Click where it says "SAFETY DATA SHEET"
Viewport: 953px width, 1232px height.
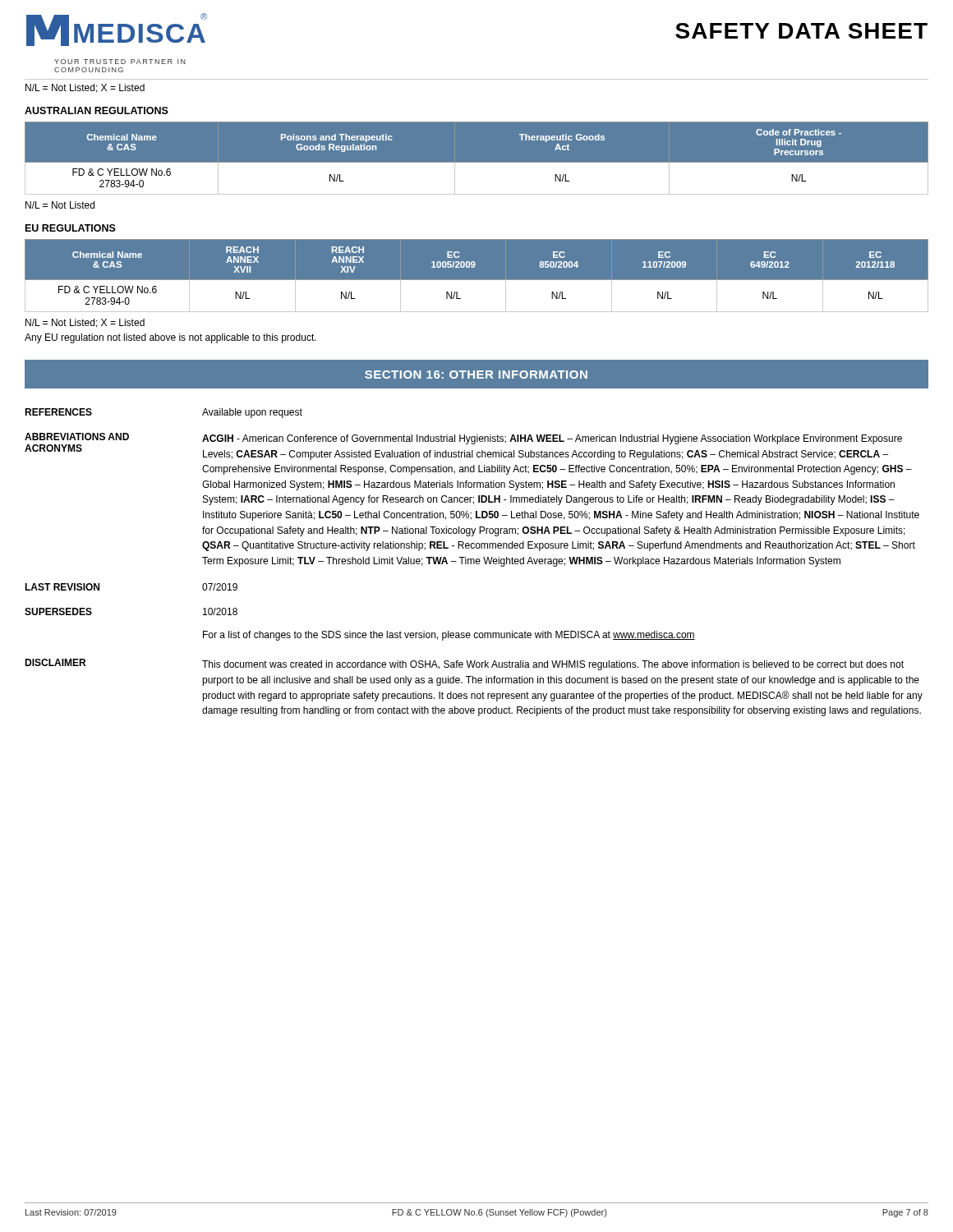click(x=802, y=31)
